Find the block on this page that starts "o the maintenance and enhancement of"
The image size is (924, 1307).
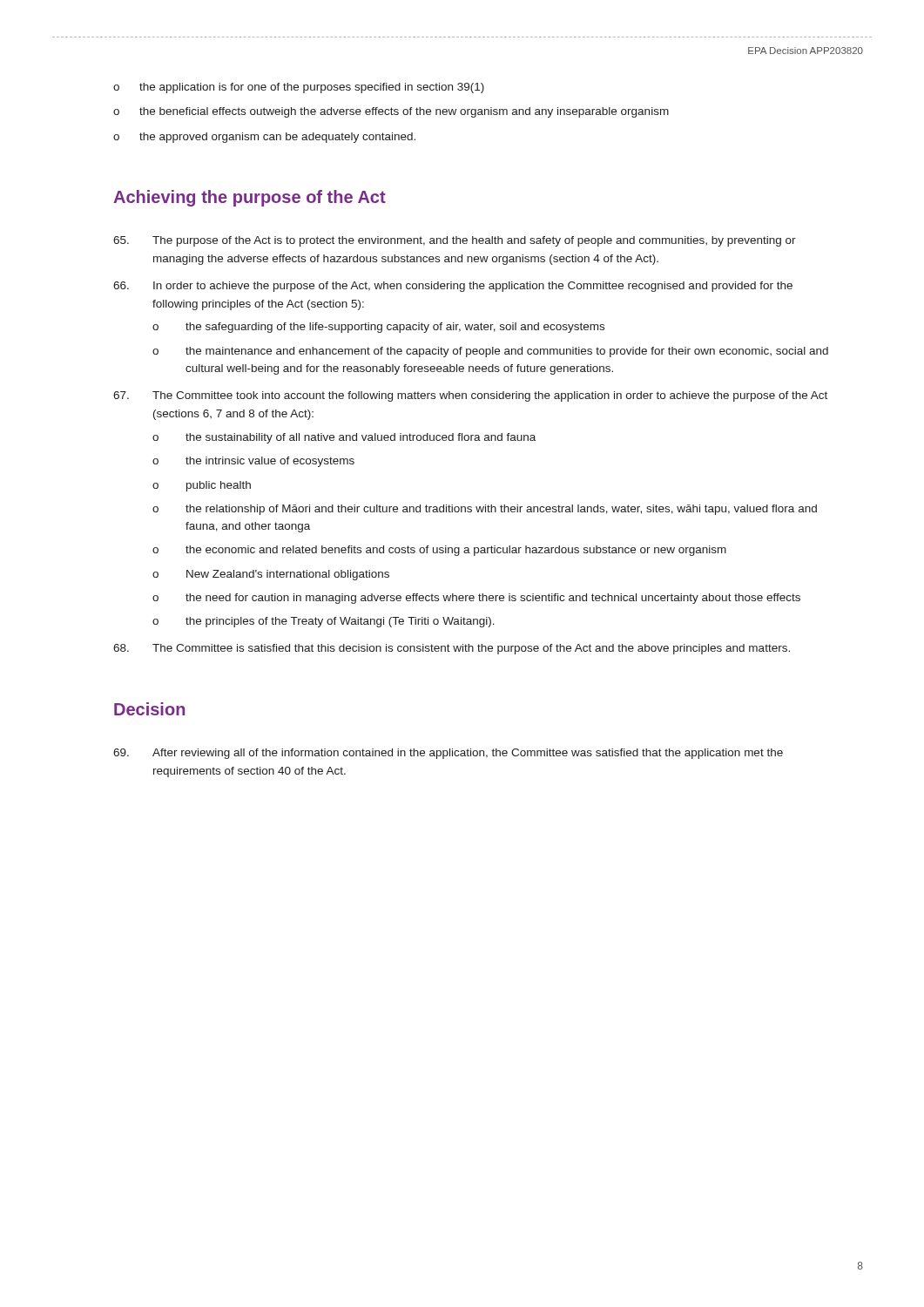pos(495,360)
